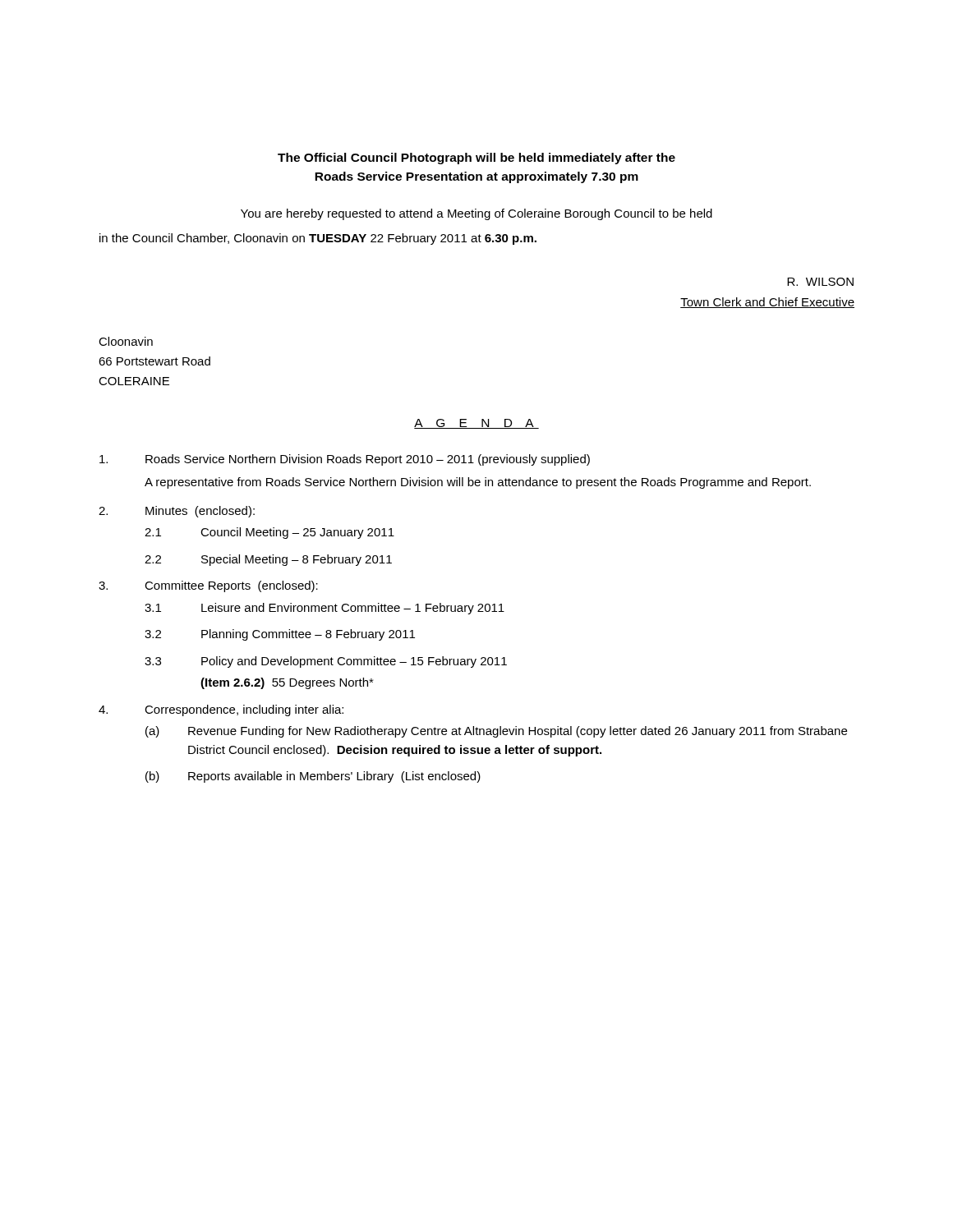Navigate to the text starting "Roads Service Northern Division Roads"
Screen dimensions: 1232x953
pos(476,471)
